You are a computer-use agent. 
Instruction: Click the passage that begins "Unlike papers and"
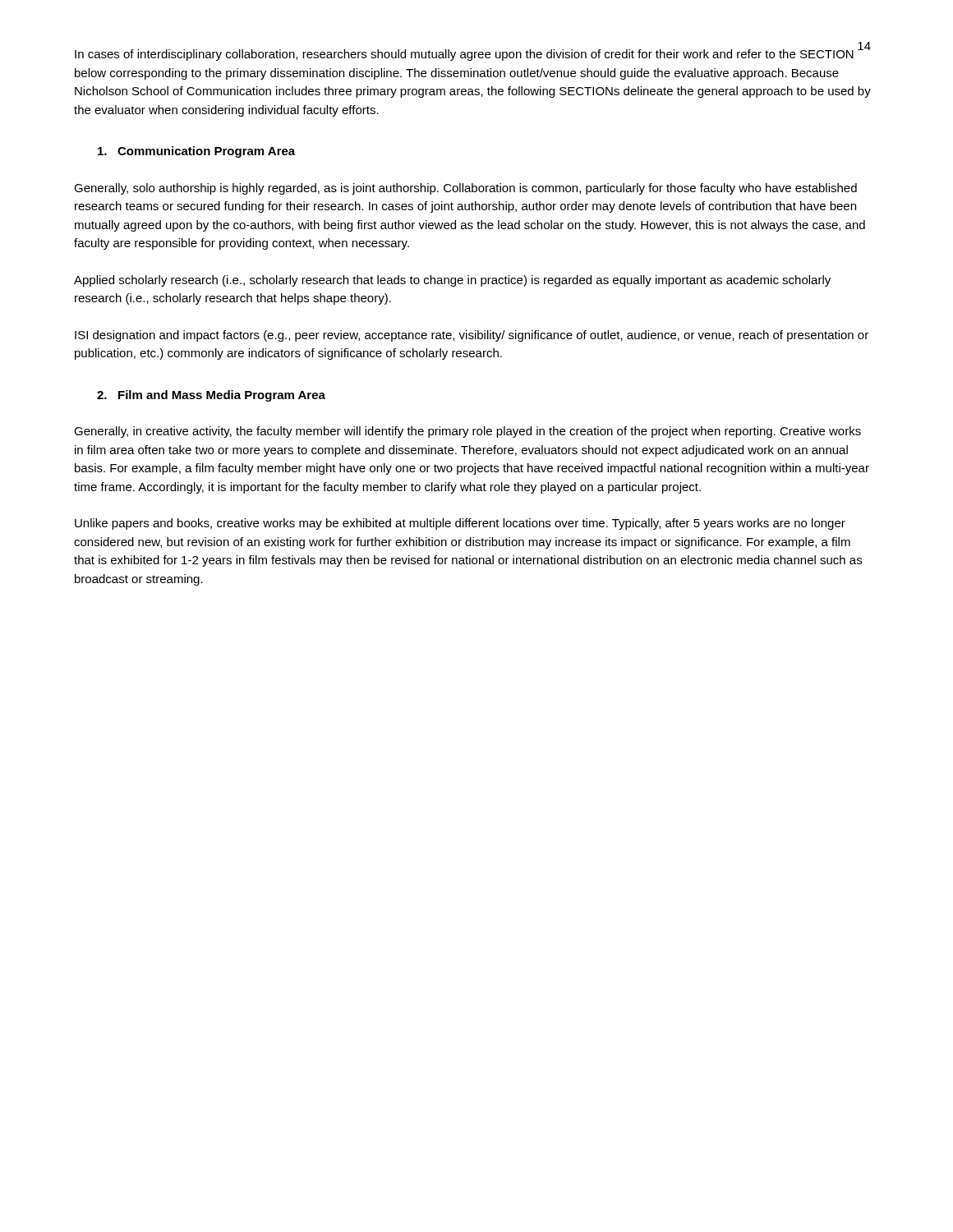(468, 551)
